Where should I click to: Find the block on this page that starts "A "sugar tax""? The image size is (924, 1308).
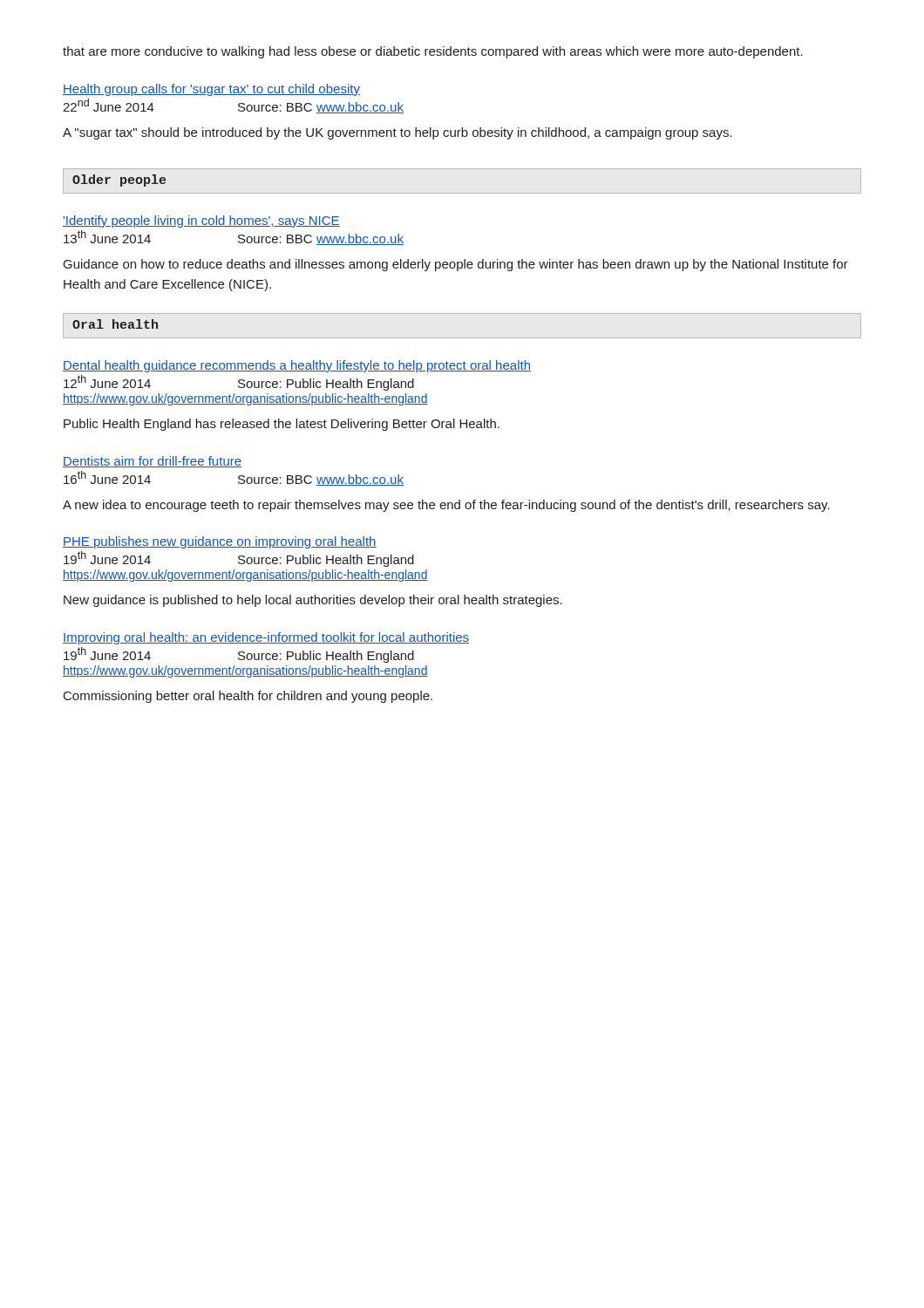(398, 132)
